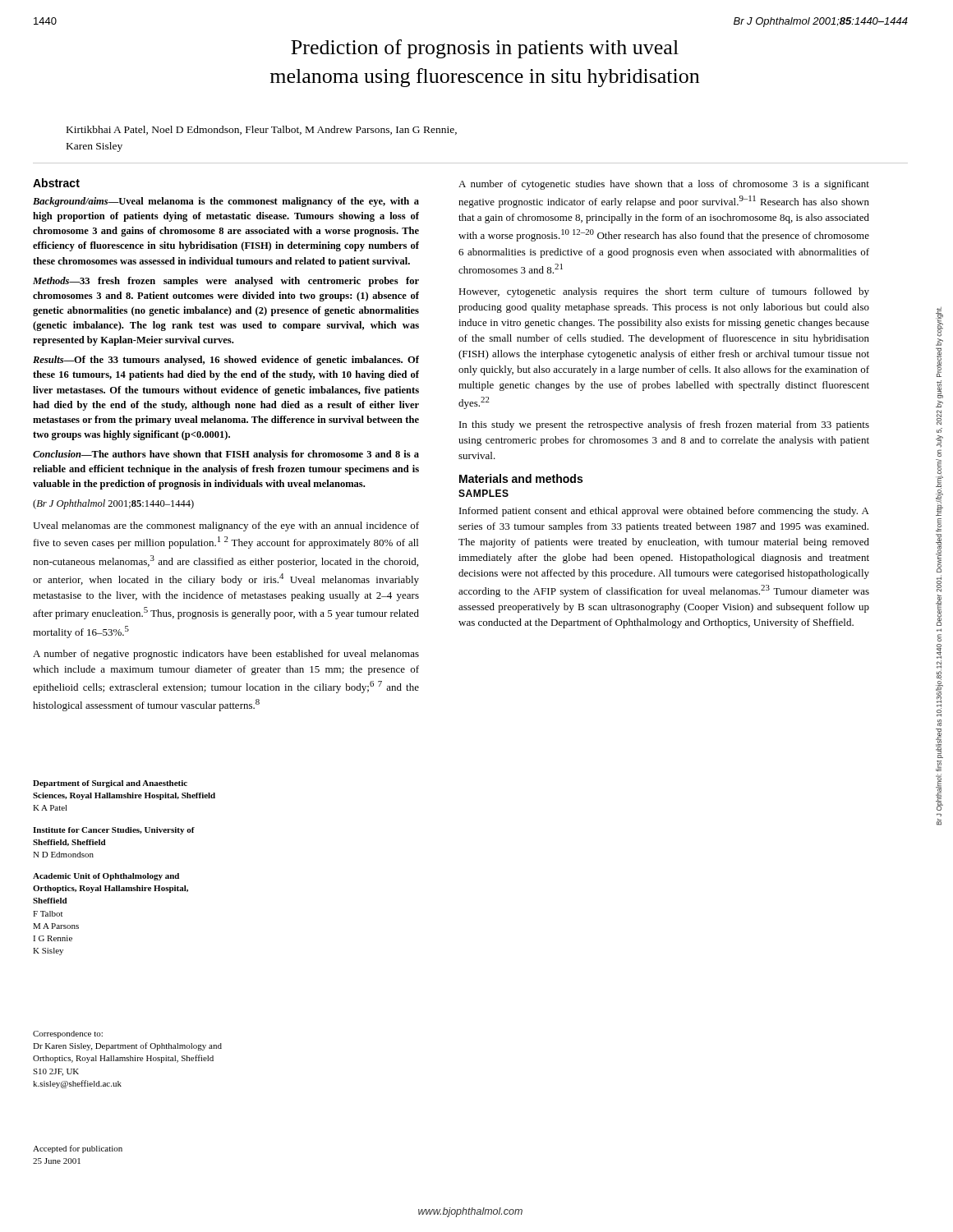The image size is (953, 1232).
Task: Where is the passage that starts "Kirtikbhai A Patel,"?
Action: pyautogui.click(x=262, y=138)
